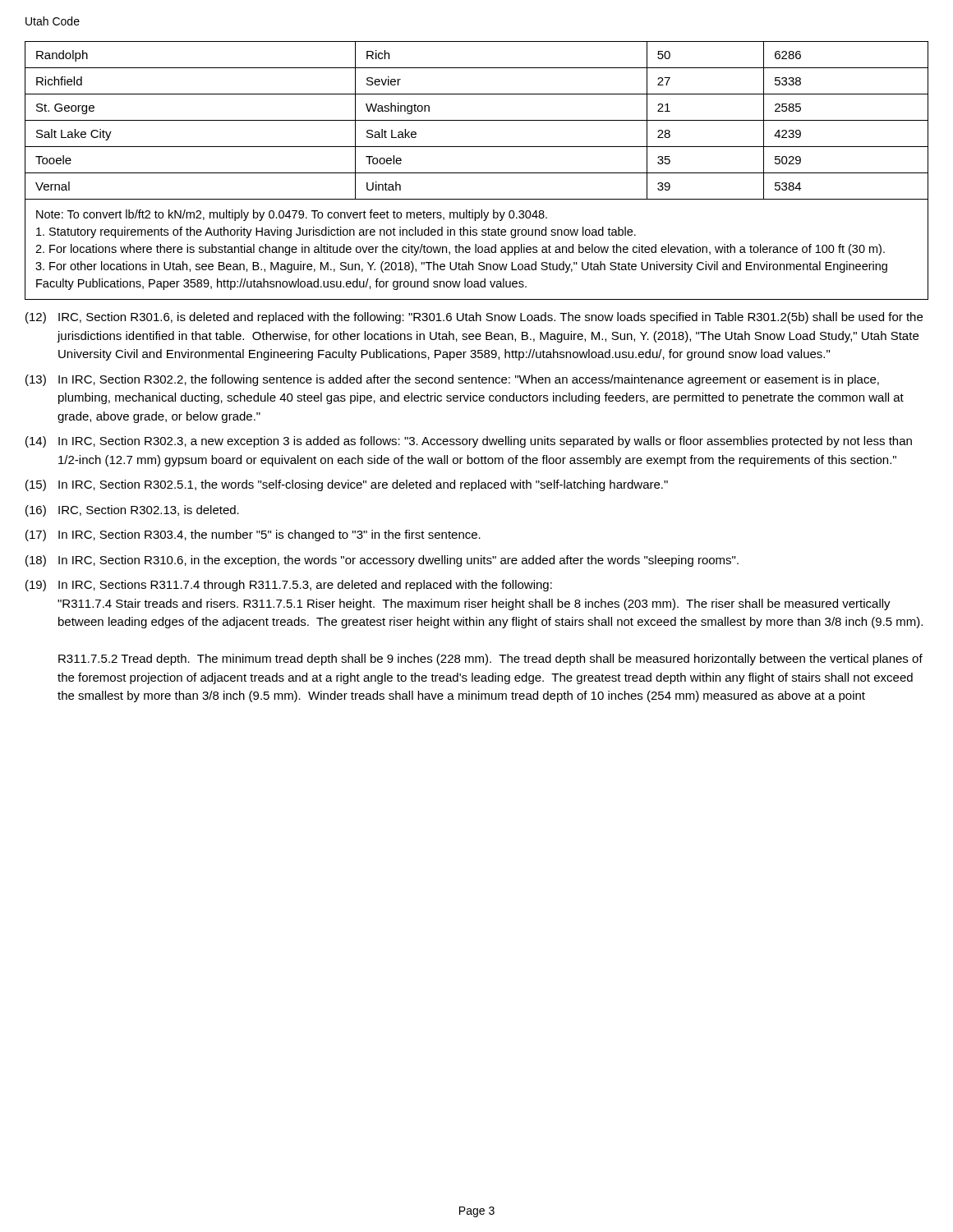Select the list item that says "(18) In IRC, Section R310.6, in"

click(476, 560)
